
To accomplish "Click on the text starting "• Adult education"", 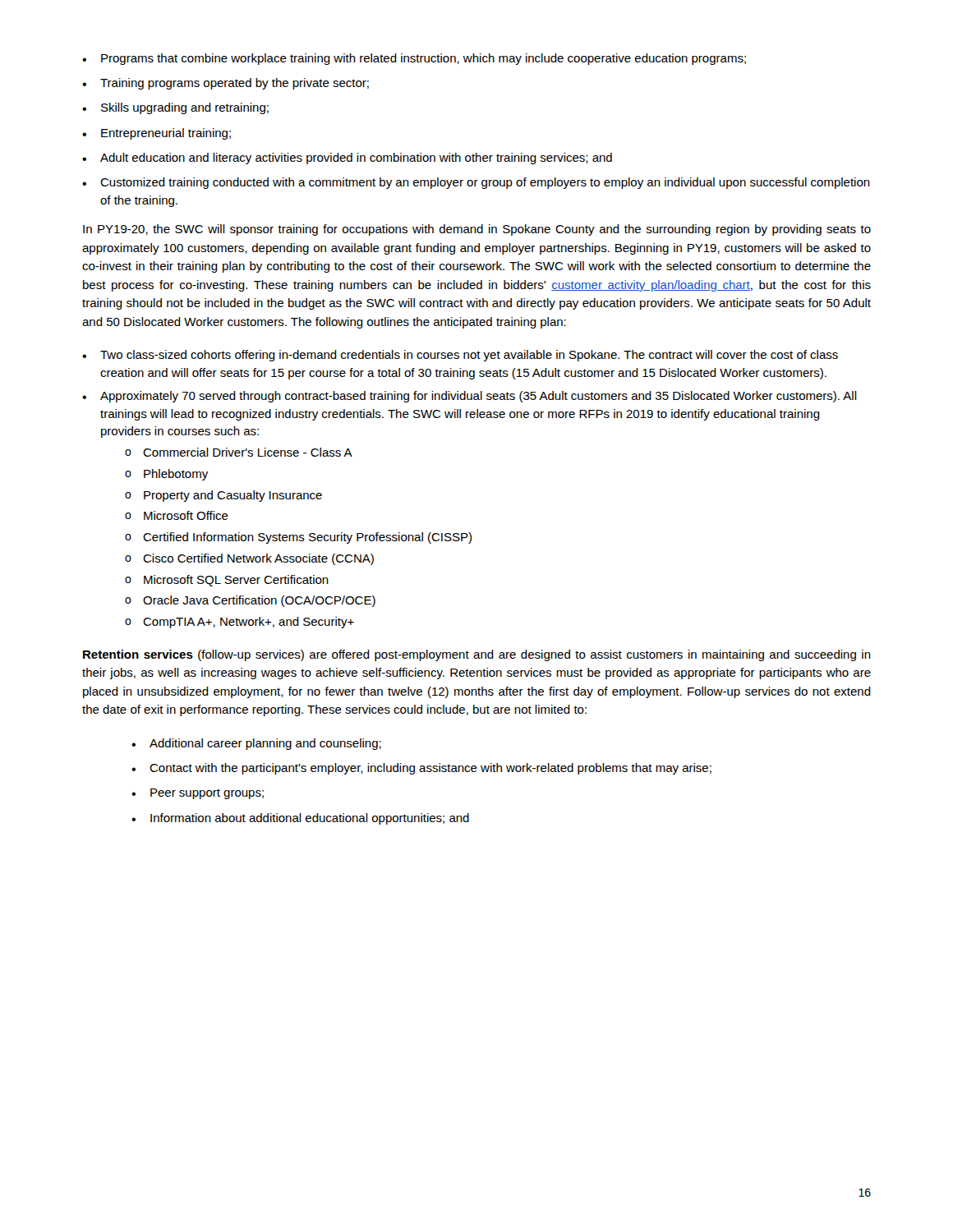I will click(x=476, y=158).
